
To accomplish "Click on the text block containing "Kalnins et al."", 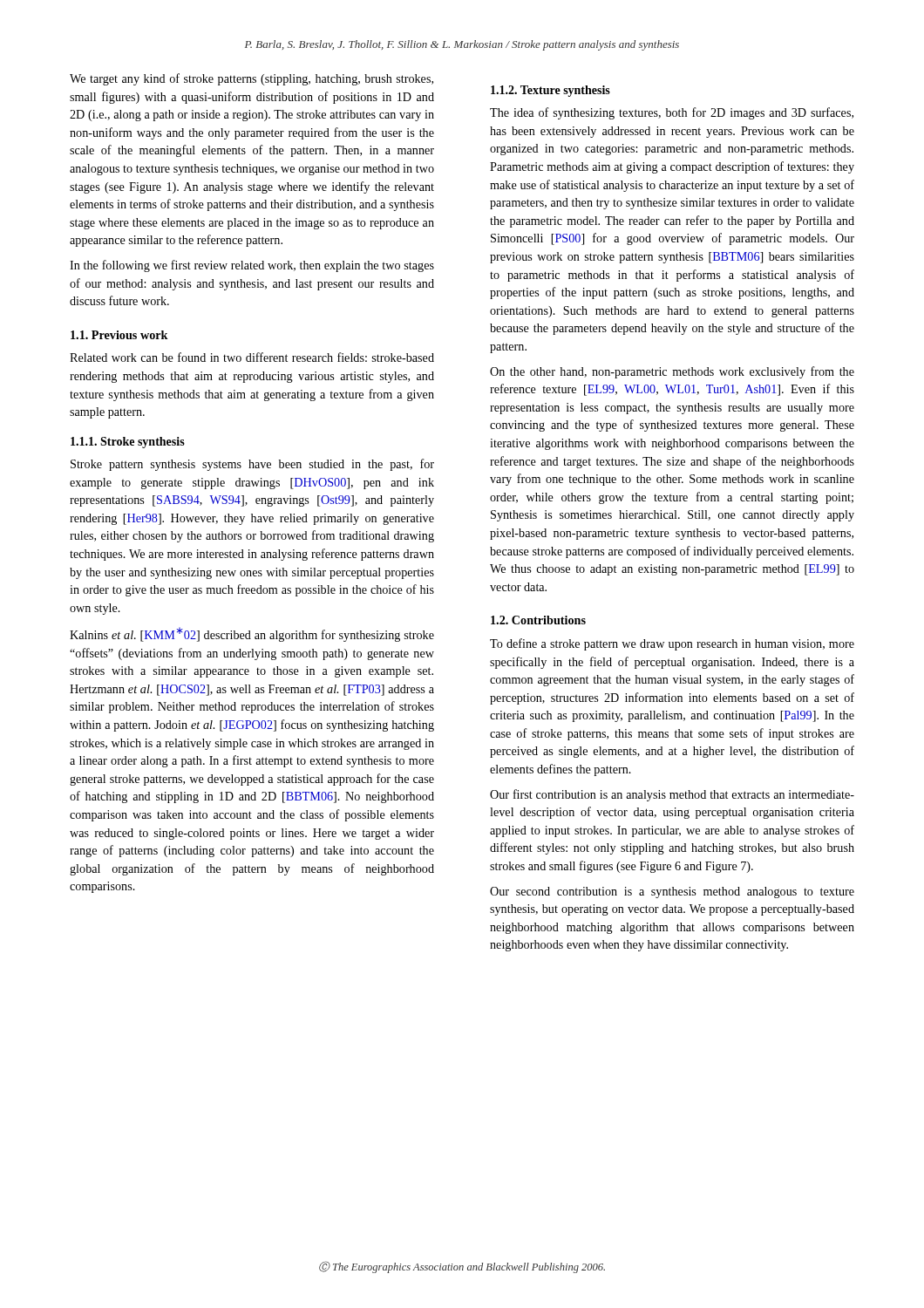I will (x=252, y=760).
